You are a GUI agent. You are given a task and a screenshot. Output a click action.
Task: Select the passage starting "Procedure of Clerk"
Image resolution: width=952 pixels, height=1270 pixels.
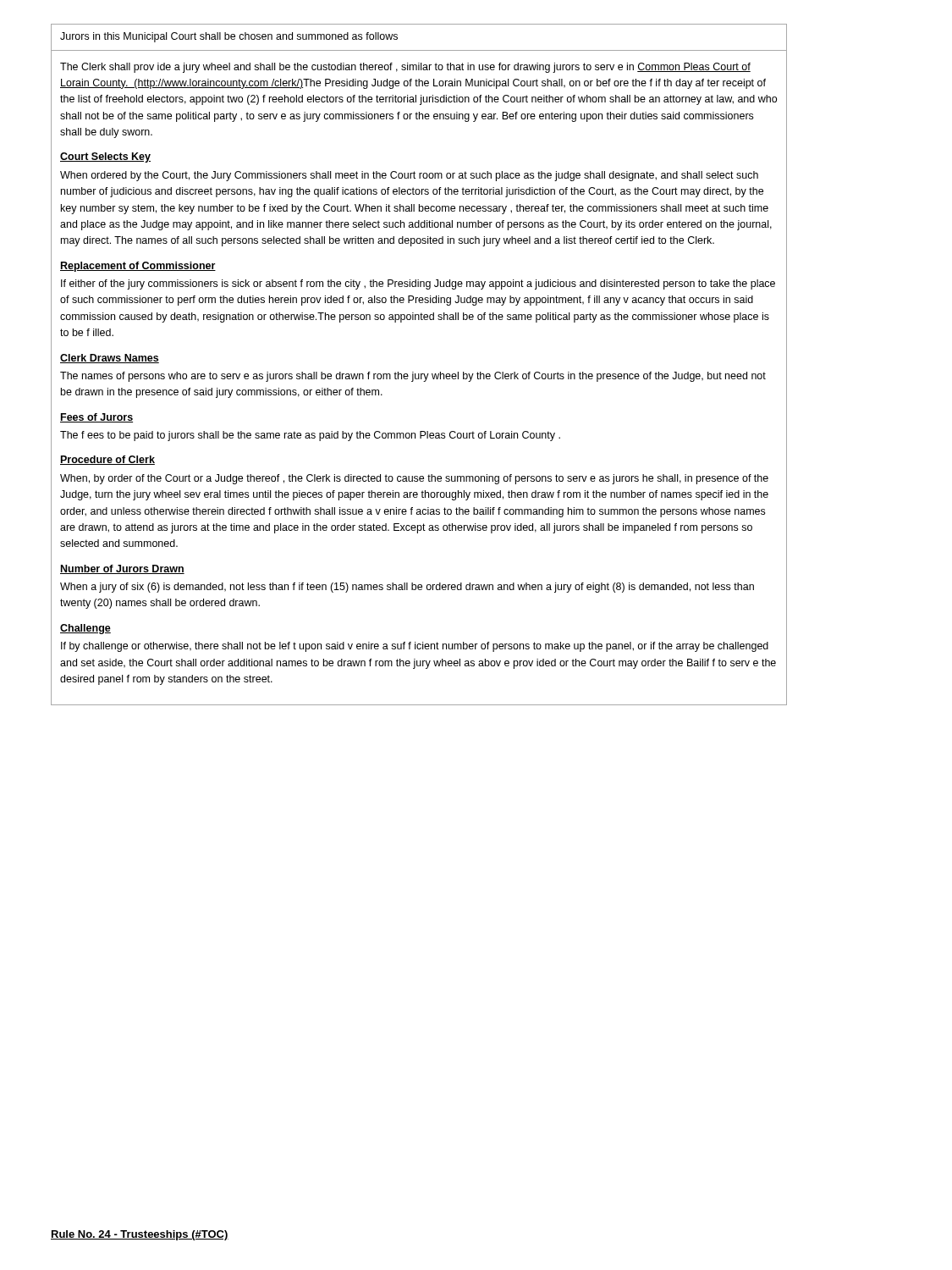pyautogui.click(x=107, y=460)
